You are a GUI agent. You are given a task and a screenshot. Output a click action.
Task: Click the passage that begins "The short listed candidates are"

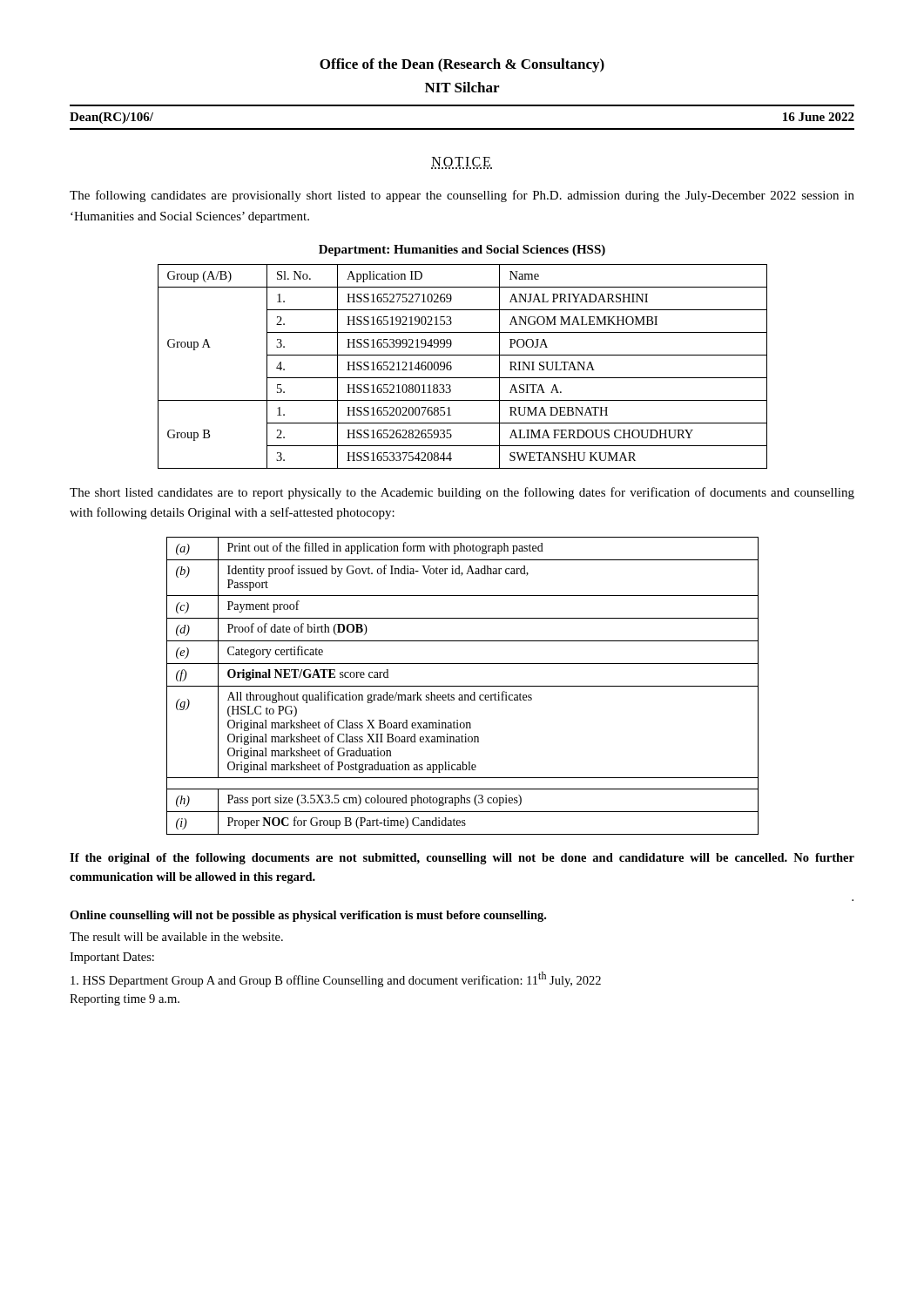[x=462, y=502]
